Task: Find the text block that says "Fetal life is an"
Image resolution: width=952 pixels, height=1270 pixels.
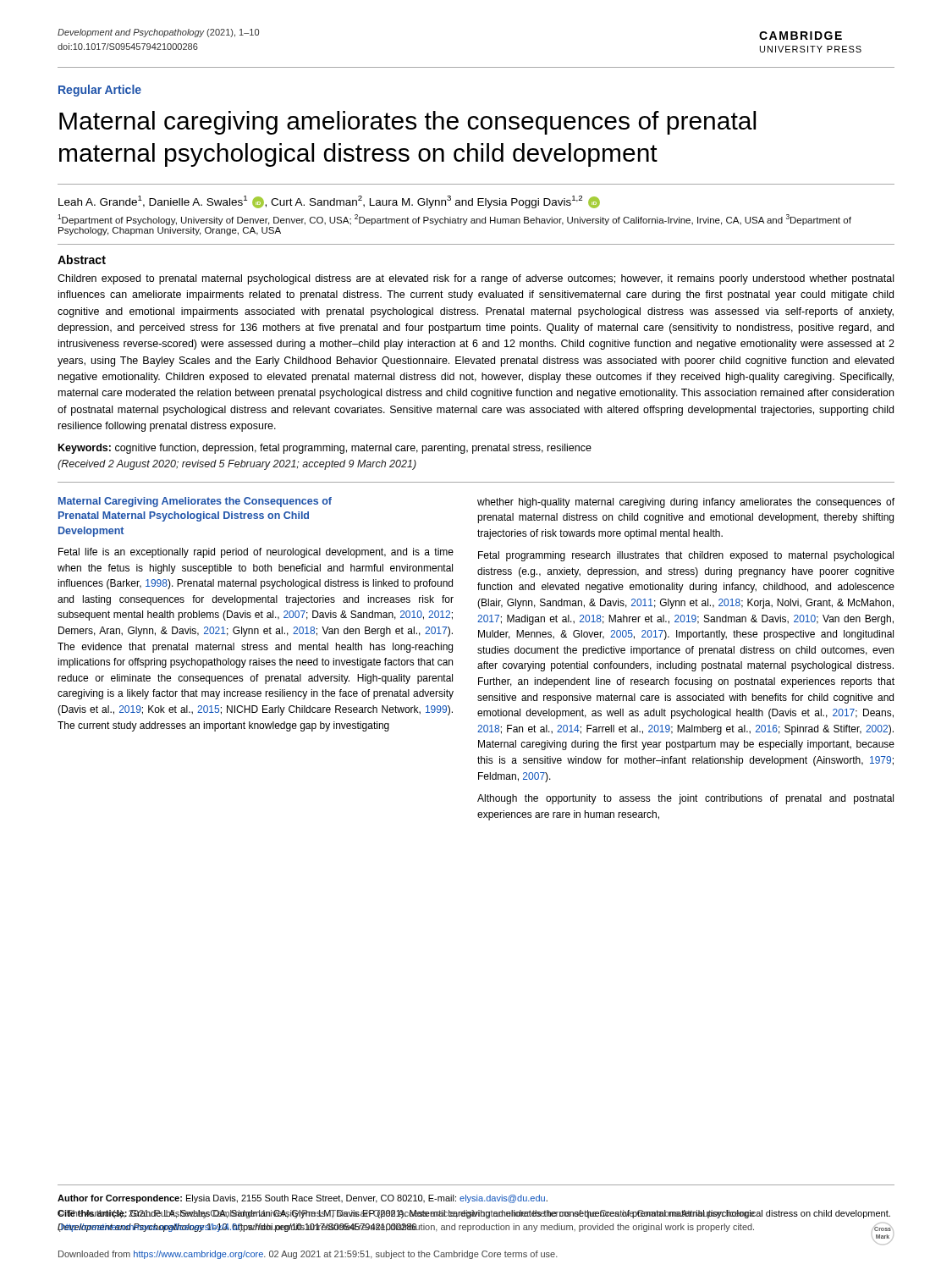Action: pos(256,639)
